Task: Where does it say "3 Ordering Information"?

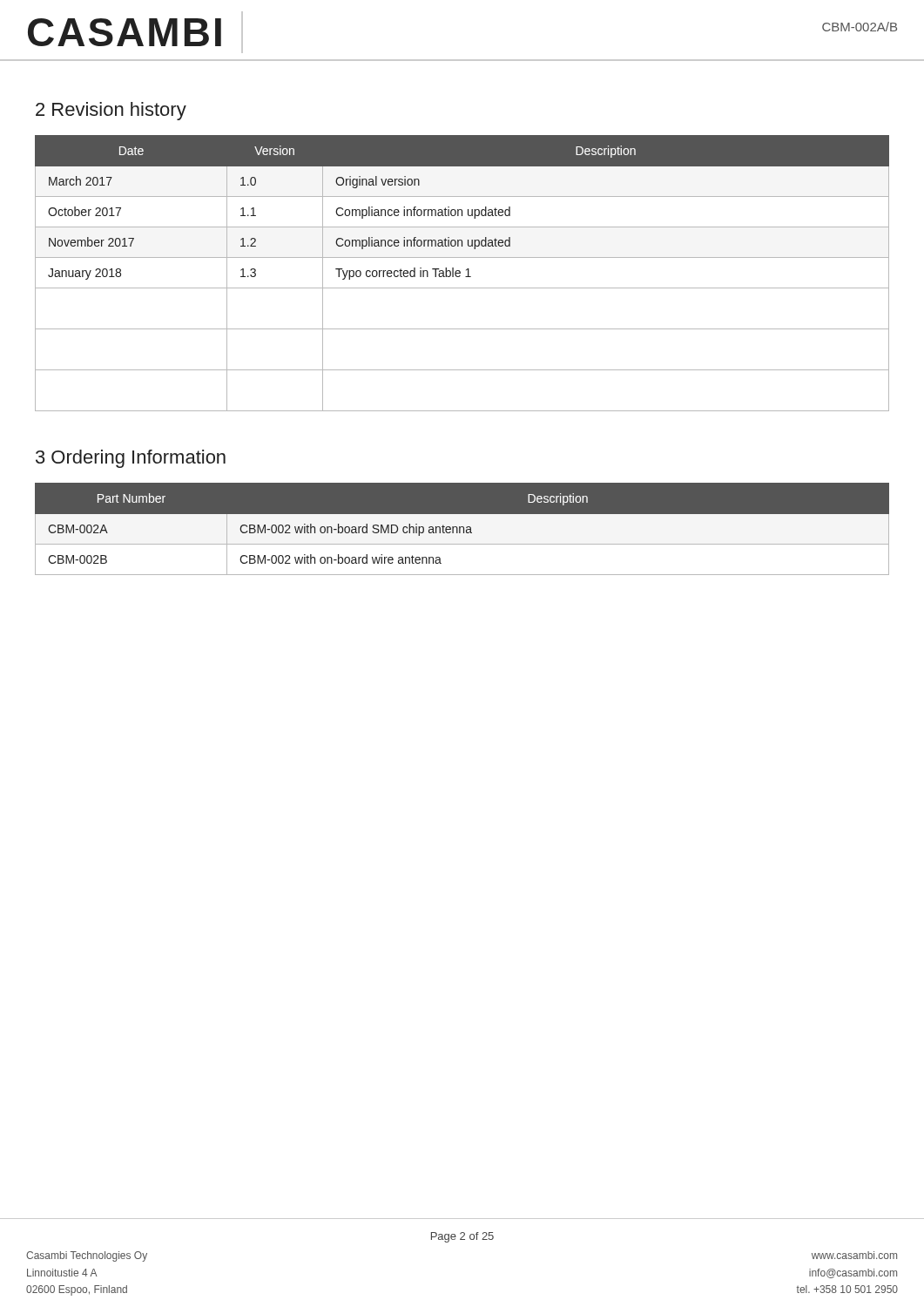Action: point(131,457)
